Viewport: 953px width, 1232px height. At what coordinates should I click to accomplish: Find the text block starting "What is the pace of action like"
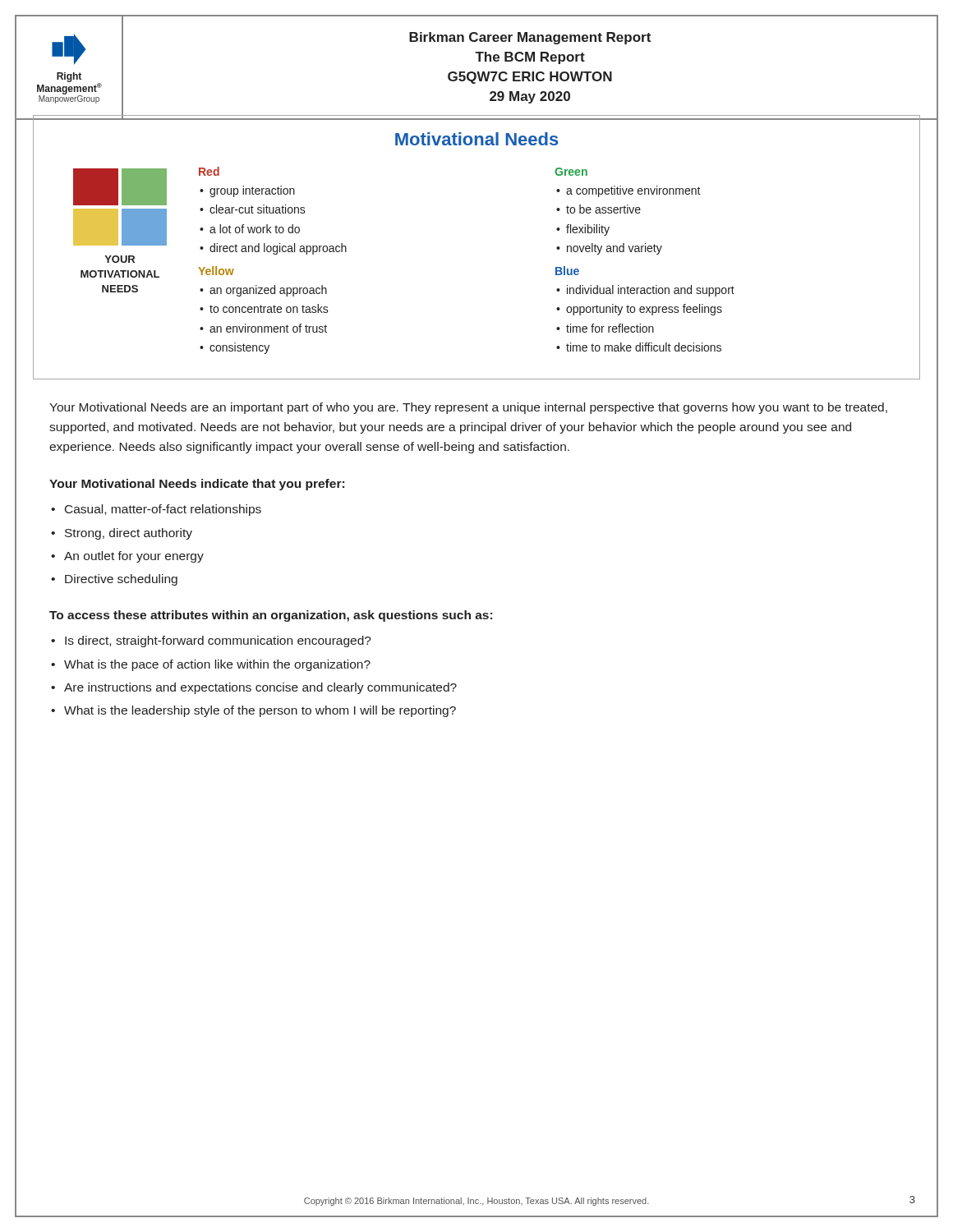coord(217,664)
